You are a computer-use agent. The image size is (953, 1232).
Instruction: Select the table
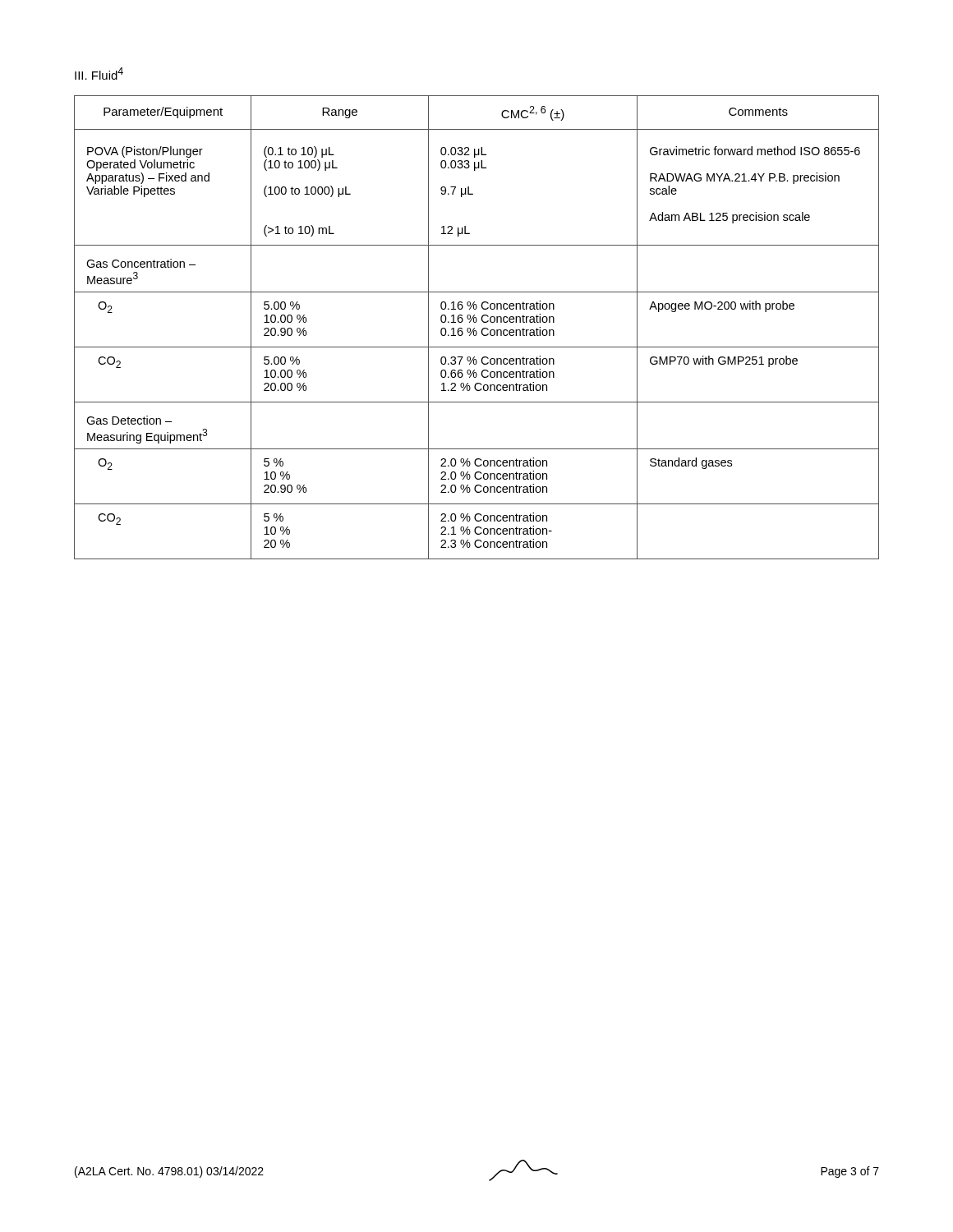coord(476,327)
